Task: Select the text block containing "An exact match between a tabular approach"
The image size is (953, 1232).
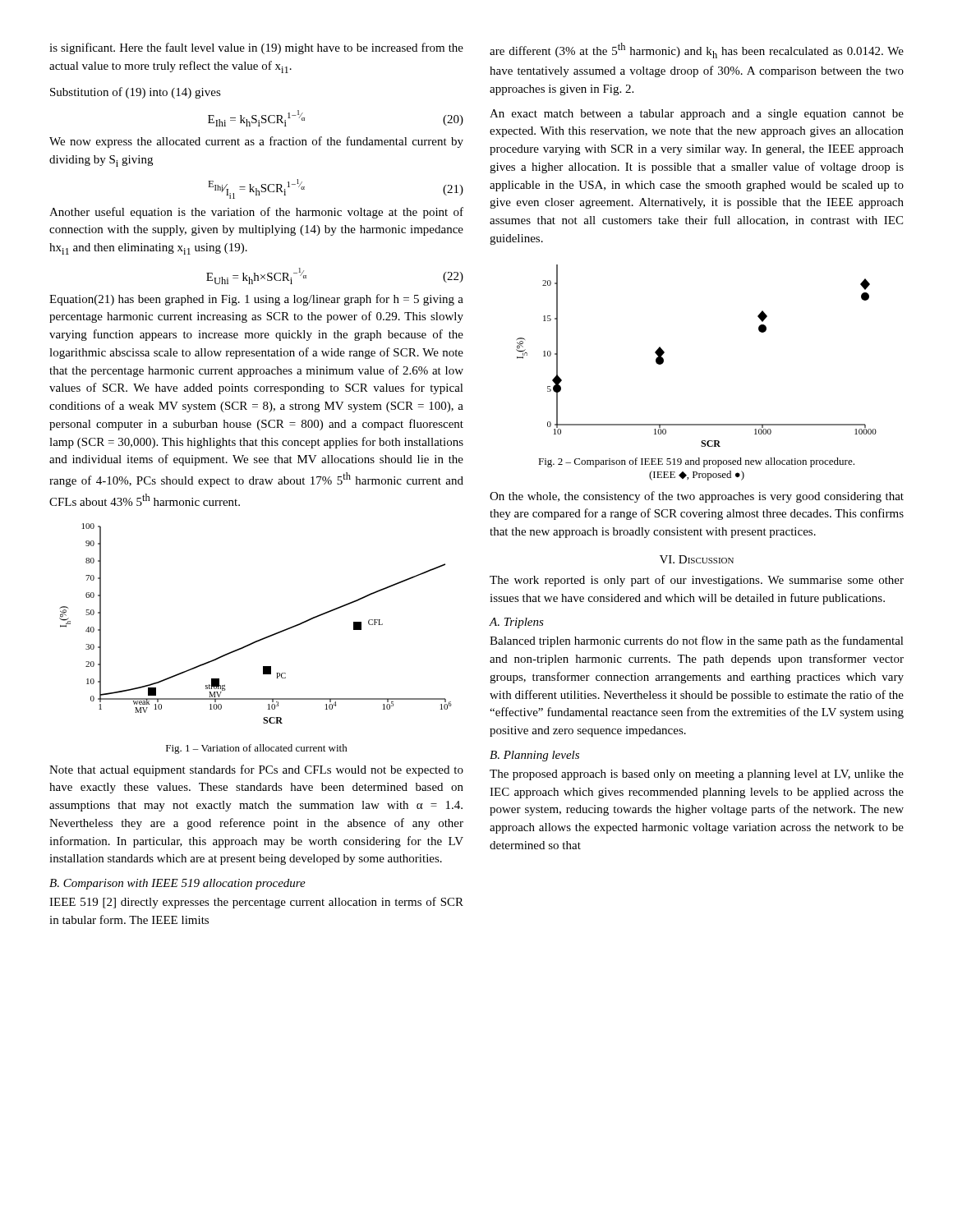Action: (x=697, y=176)
